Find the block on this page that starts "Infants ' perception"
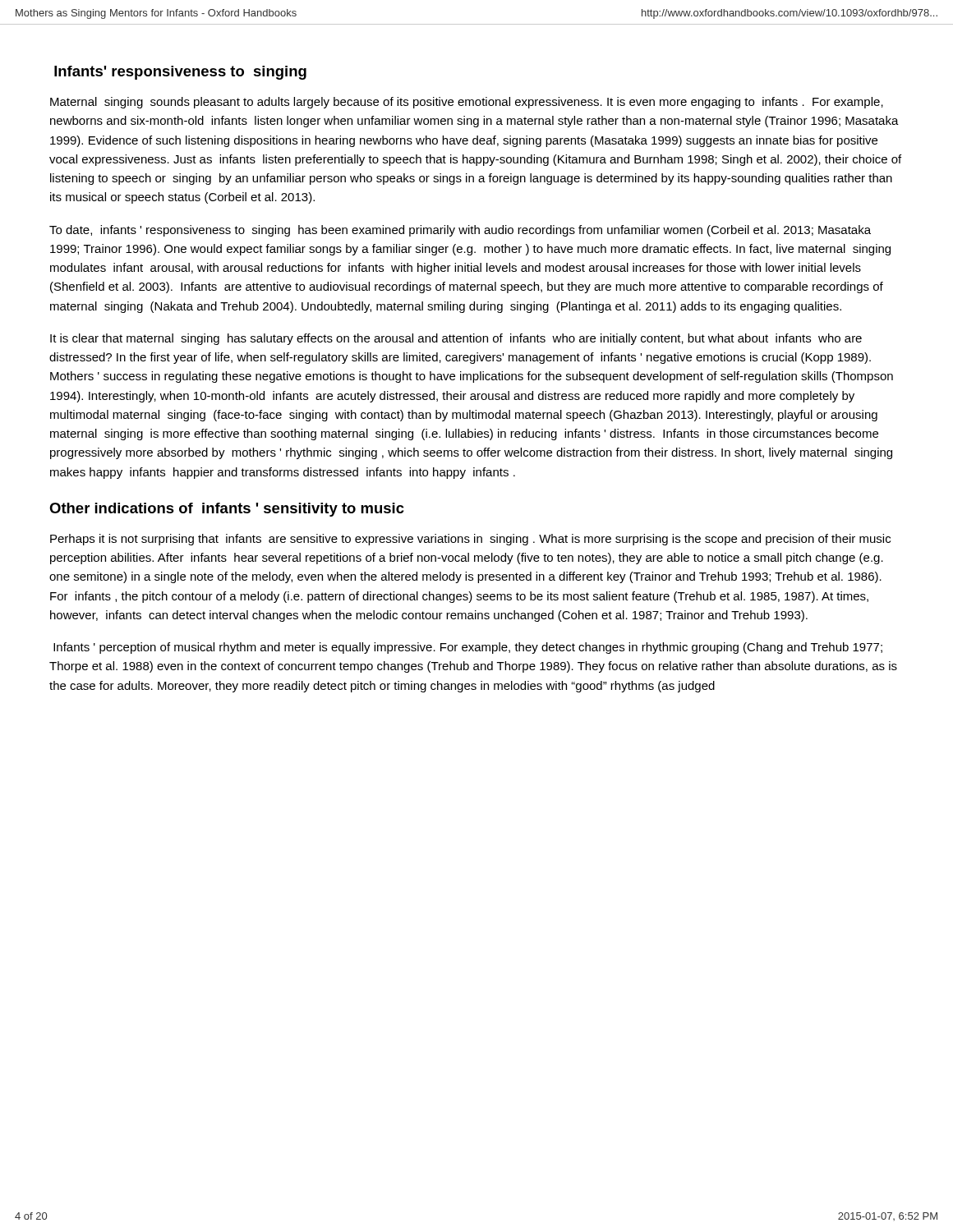The height and width of the screenshot is (1232, 953). 473,666
